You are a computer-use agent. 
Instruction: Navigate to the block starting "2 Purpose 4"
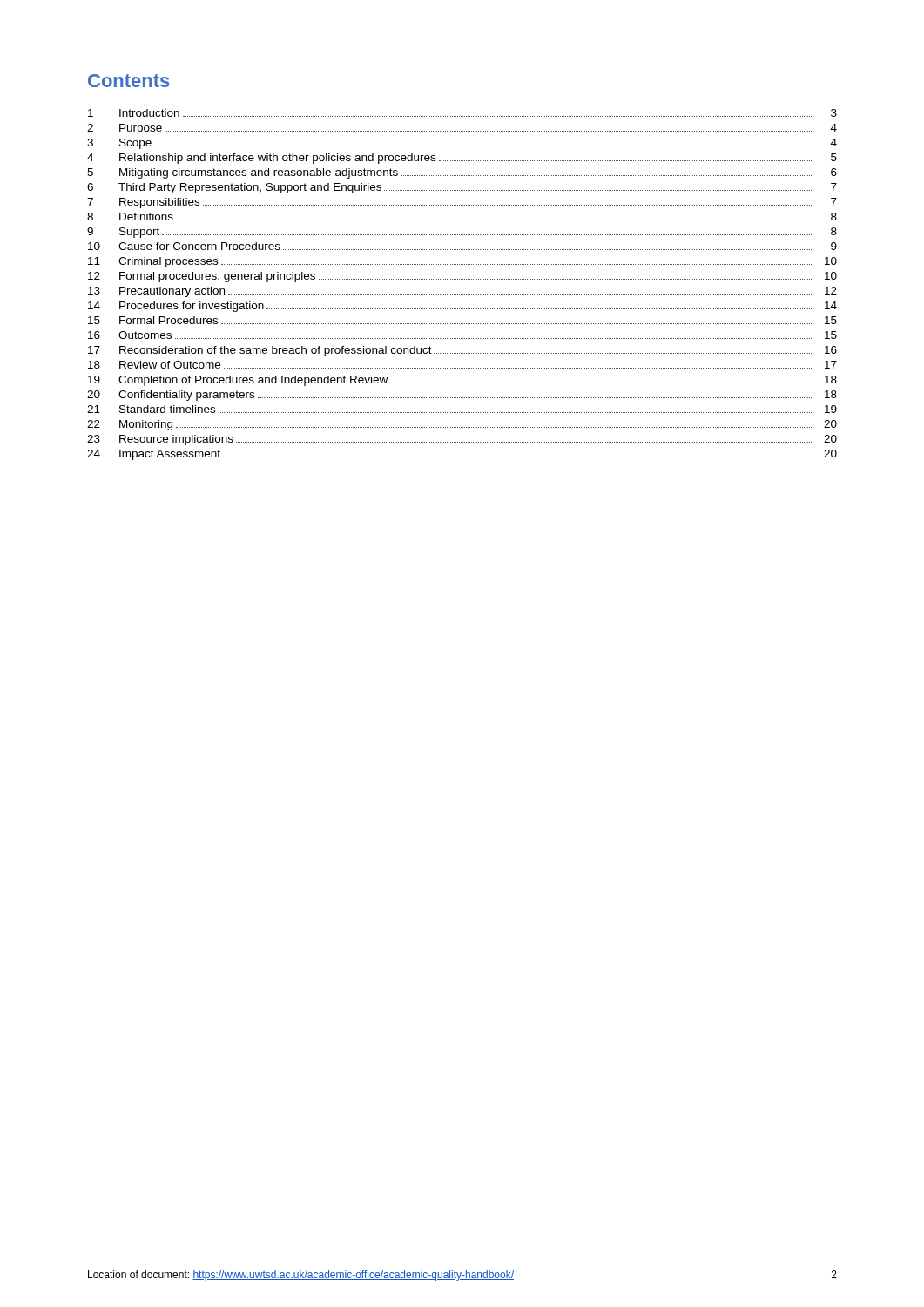[462, 128]
